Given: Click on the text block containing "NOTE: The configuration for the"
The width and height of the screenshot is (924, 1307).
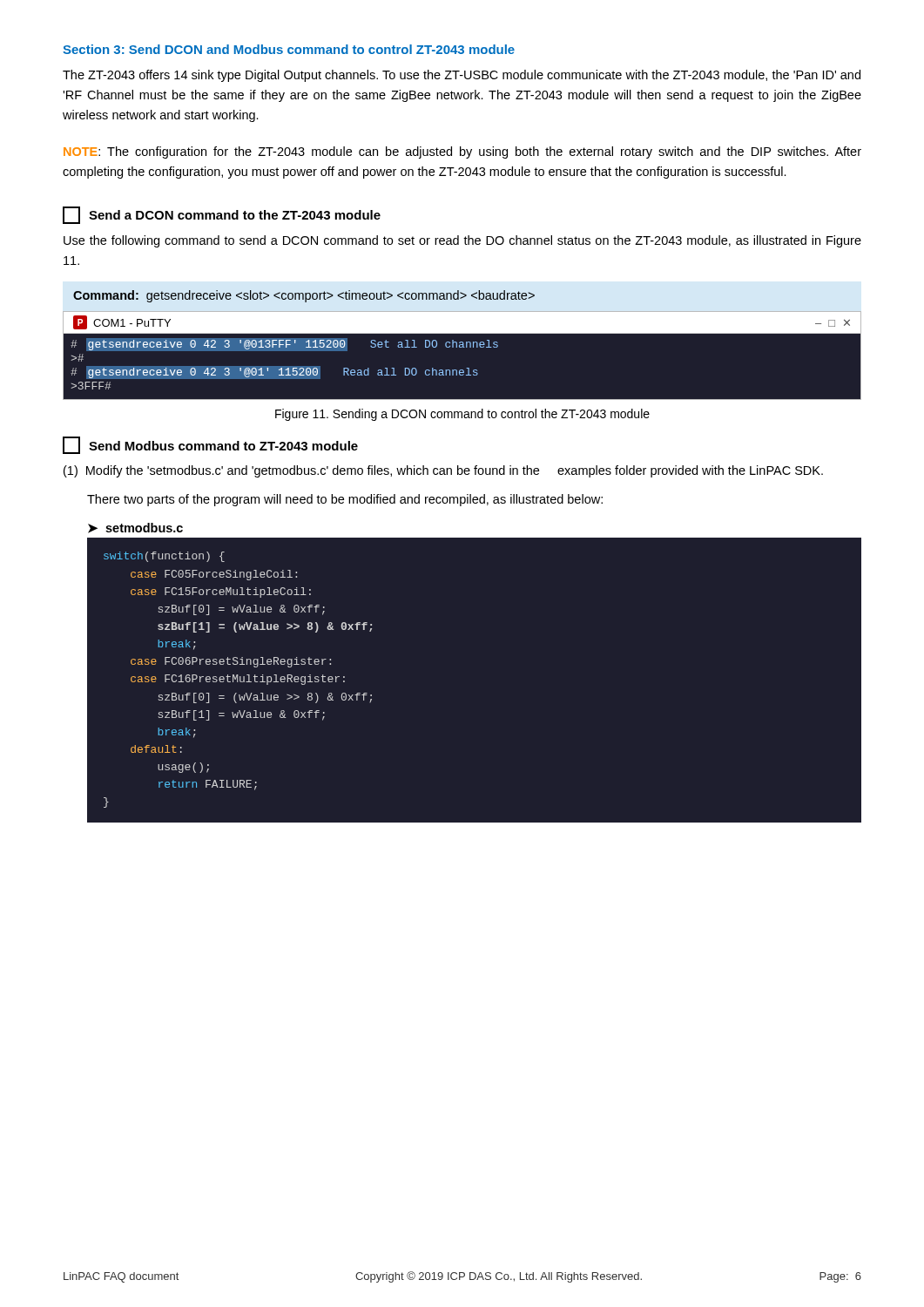Looking at the screenshot, I should [462, 161].
